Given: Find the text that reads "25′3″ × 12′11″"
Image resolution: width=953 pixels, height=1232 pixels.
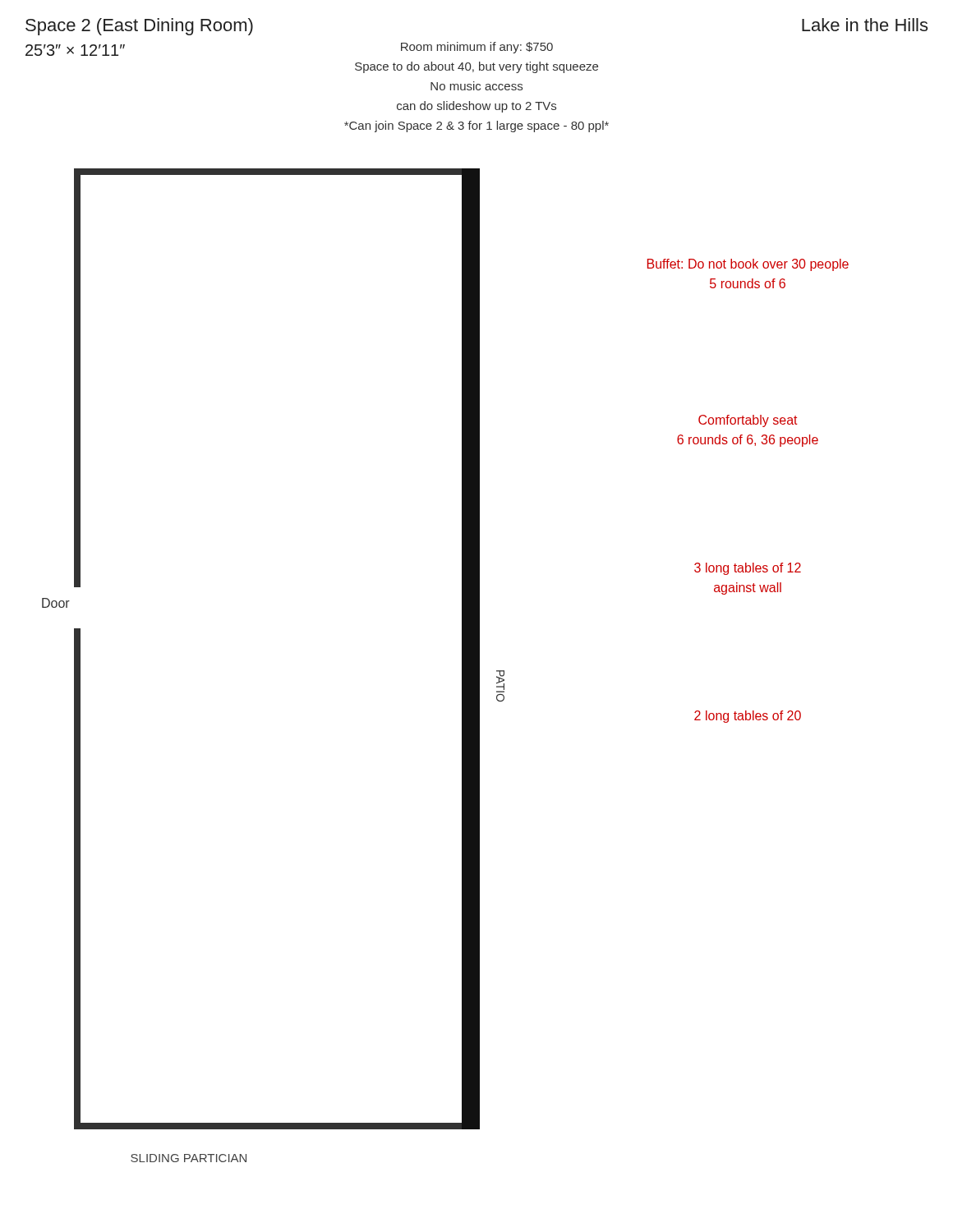Looking at the screenshot, I should (75, 50).
